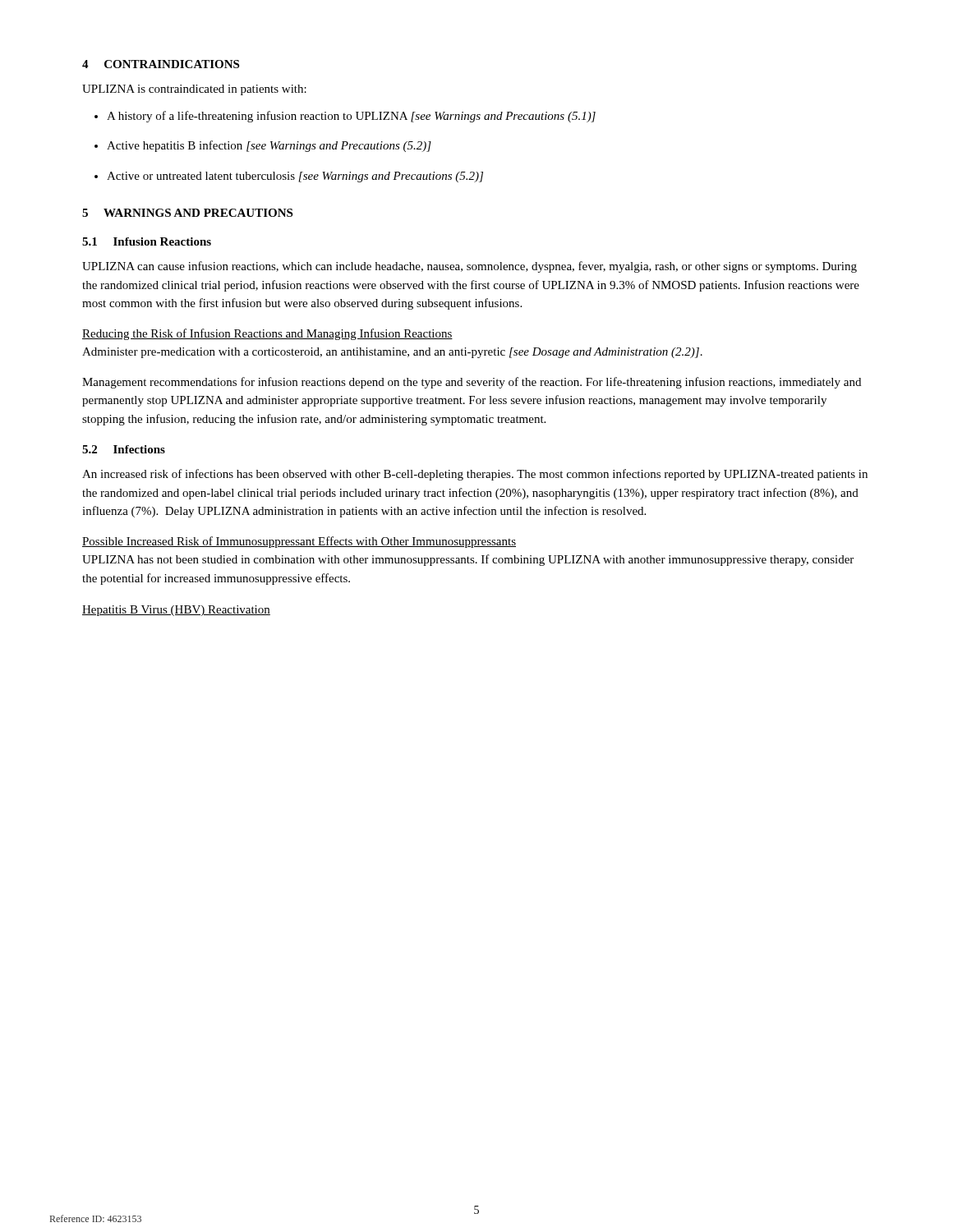Viewport: 953px width, 1232px height.
Task: Click on the section header that reads "5.1 Infusion Reactions"
Action: click(x=147, y=241)
